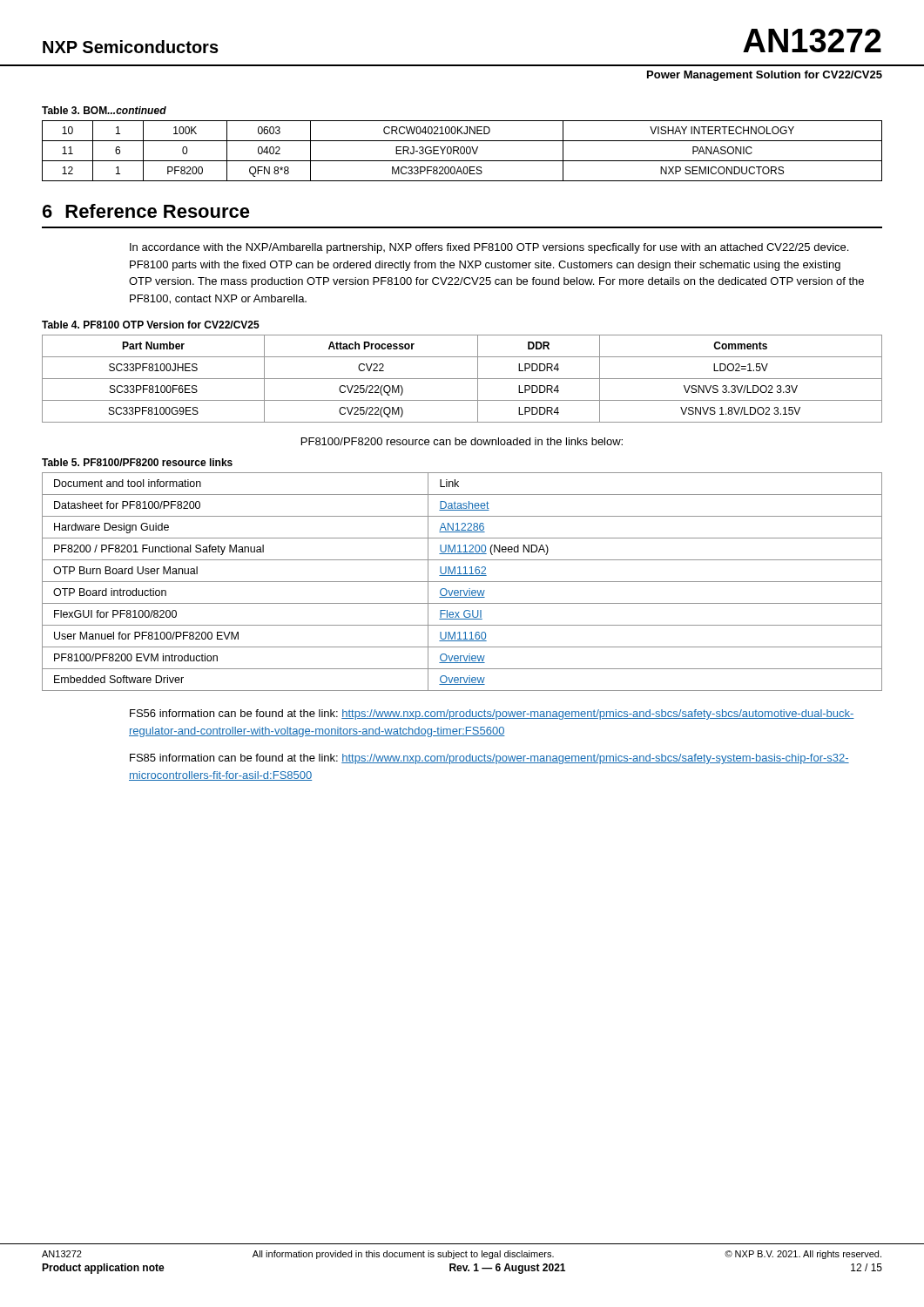Point to the text starting "In accordance with the"
The width and height of the screenshot is (924, 1307).
[497, 273]
